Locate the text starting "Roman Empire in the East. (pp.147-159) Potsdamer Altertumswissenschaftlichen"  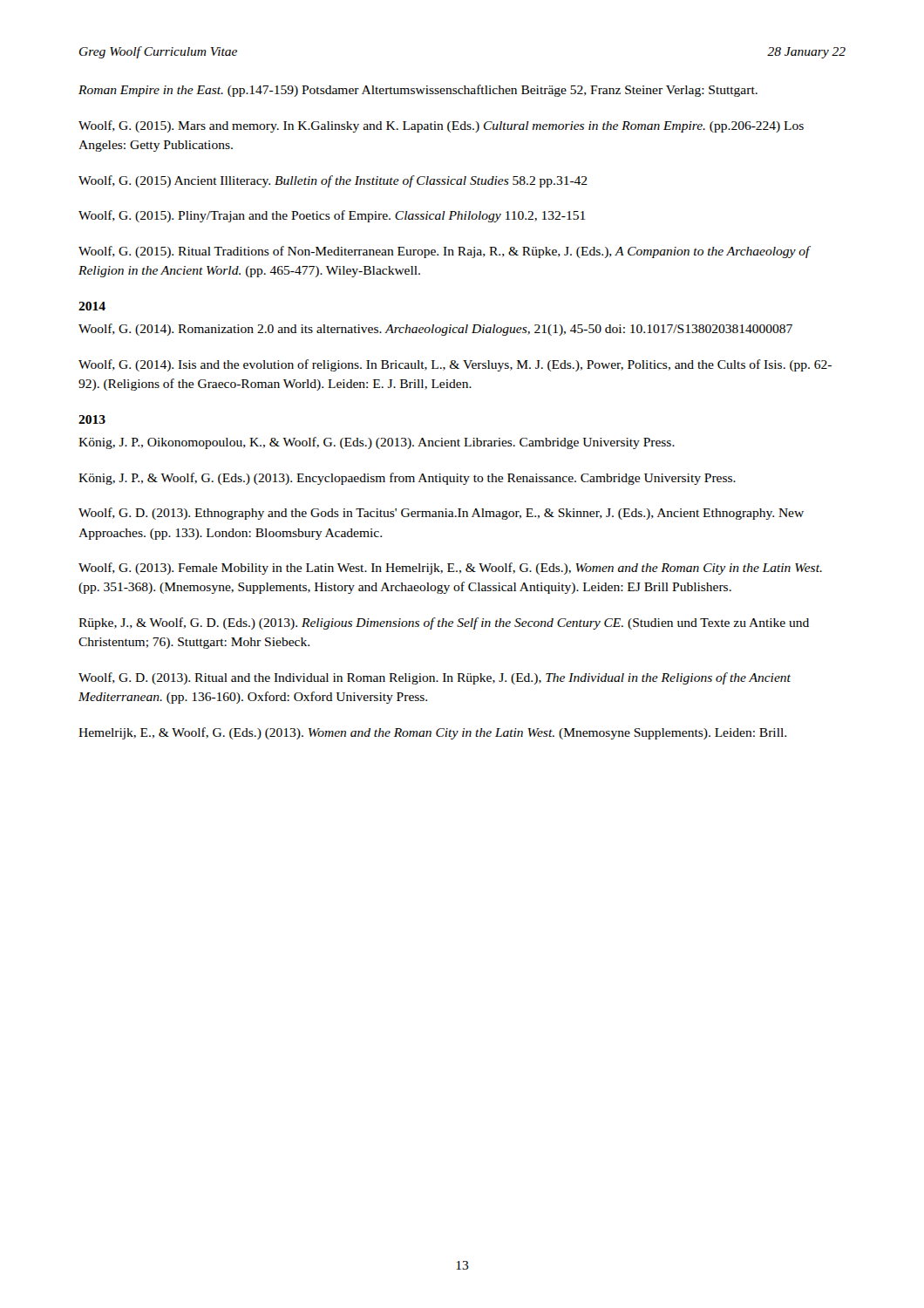point(418,90)
